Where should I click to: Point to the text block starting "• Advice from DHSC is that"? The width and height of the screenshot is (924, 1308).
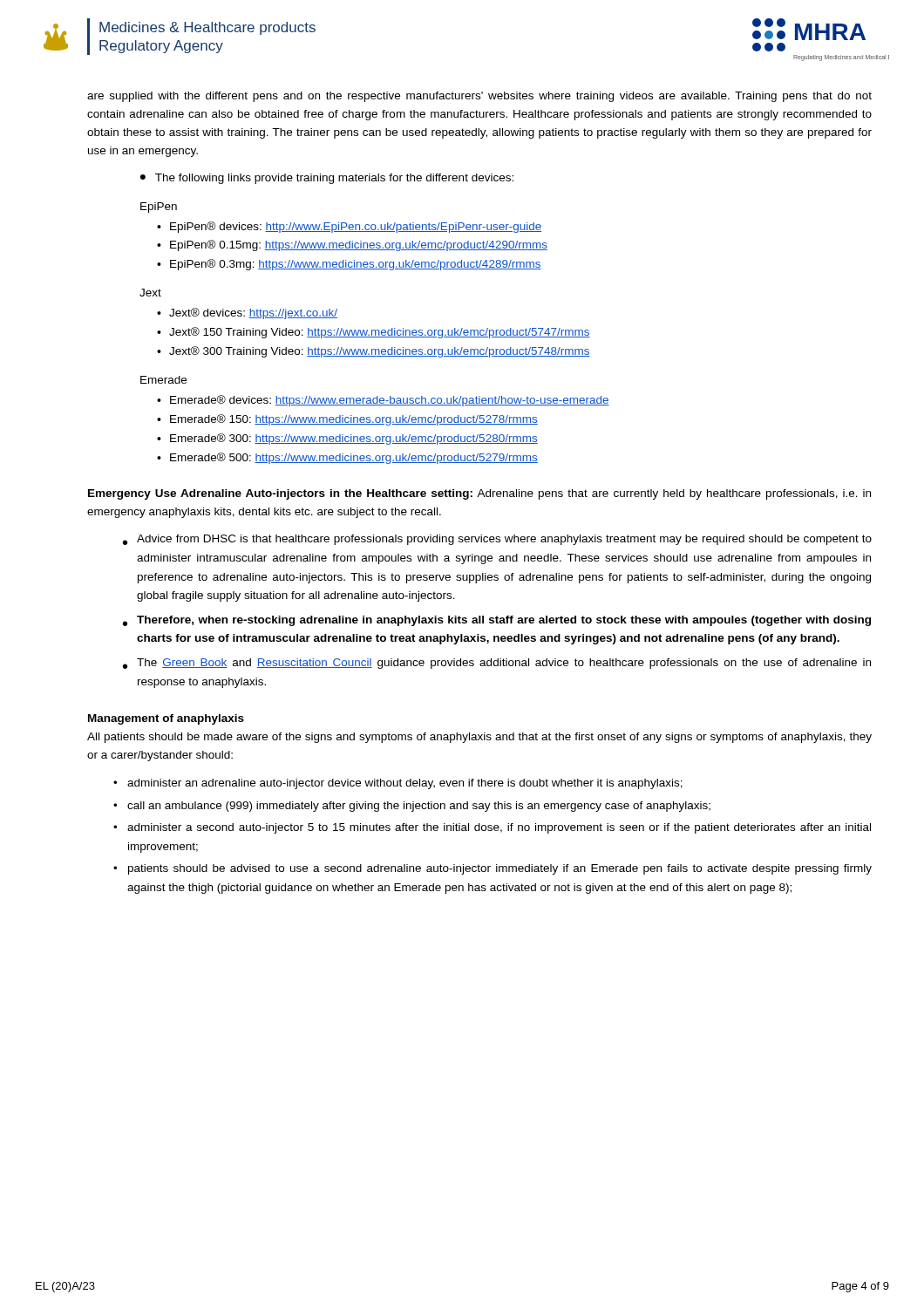click(497, 567)
